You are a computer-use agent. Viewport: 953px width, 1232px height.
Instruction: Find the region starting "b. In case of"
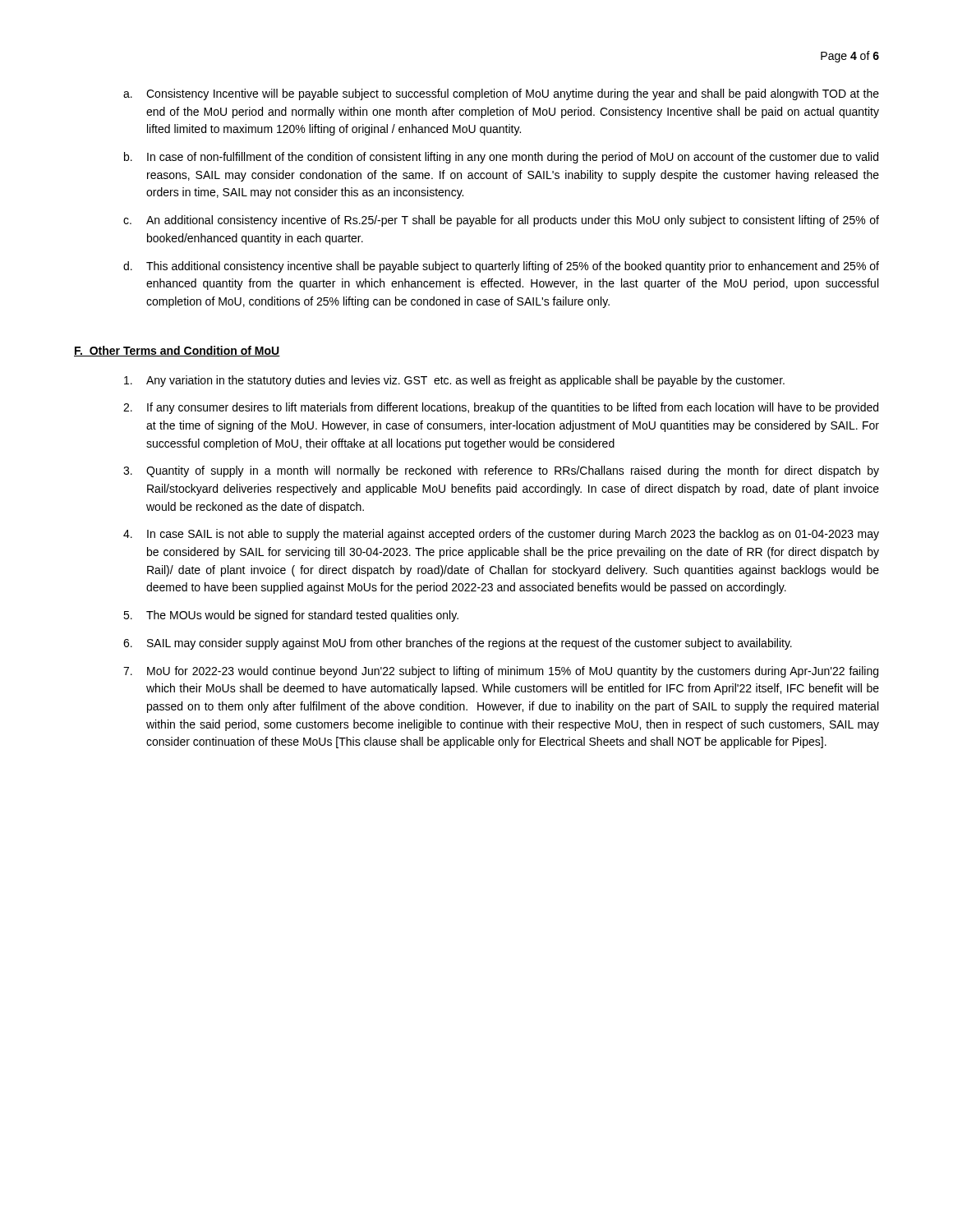coord(501,175)
